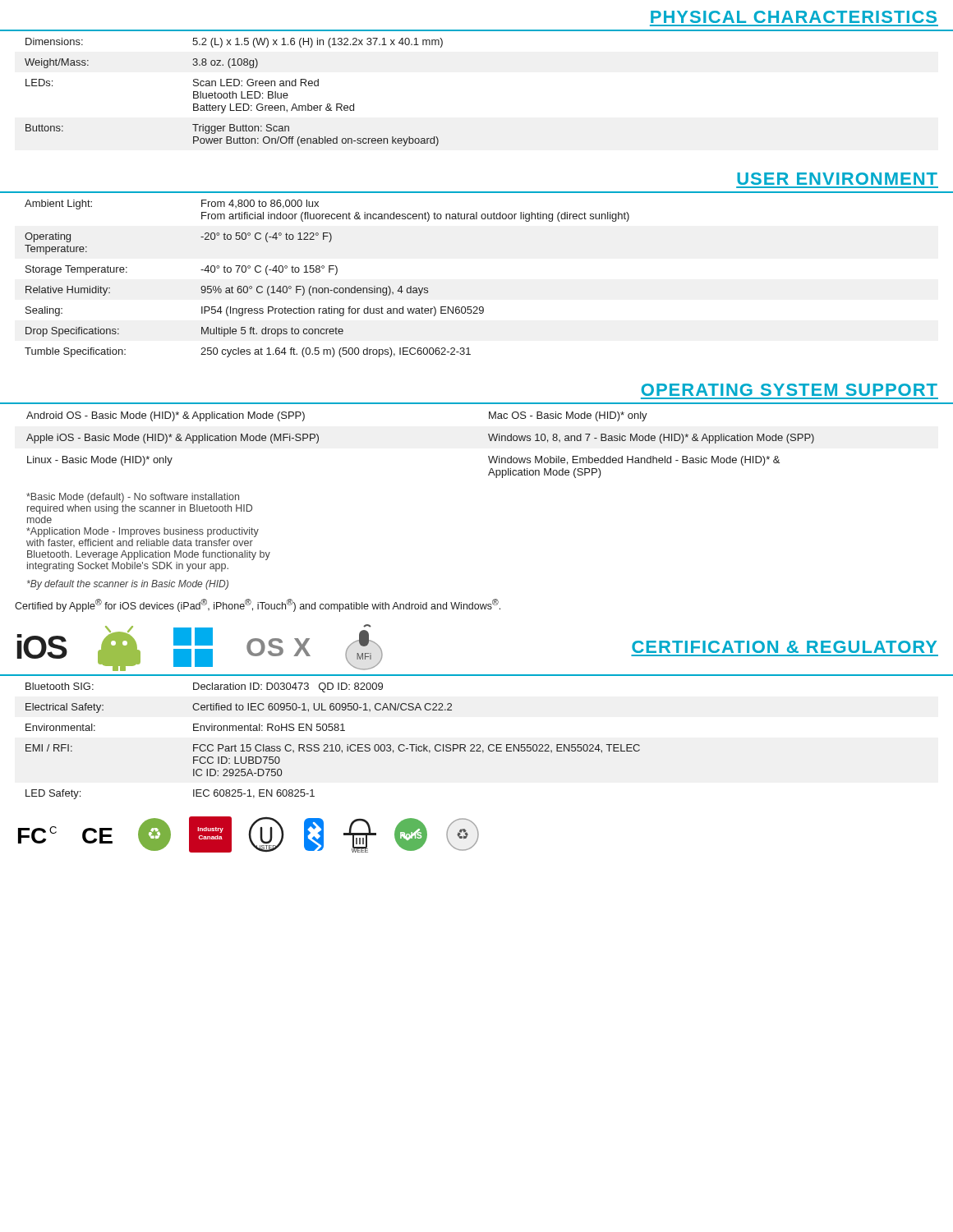Viewport: 953px width, 1232px height.
Task: Locate the text "PHYSICAL CHARACTERISTICS"
Action: (x=794, y=17)
